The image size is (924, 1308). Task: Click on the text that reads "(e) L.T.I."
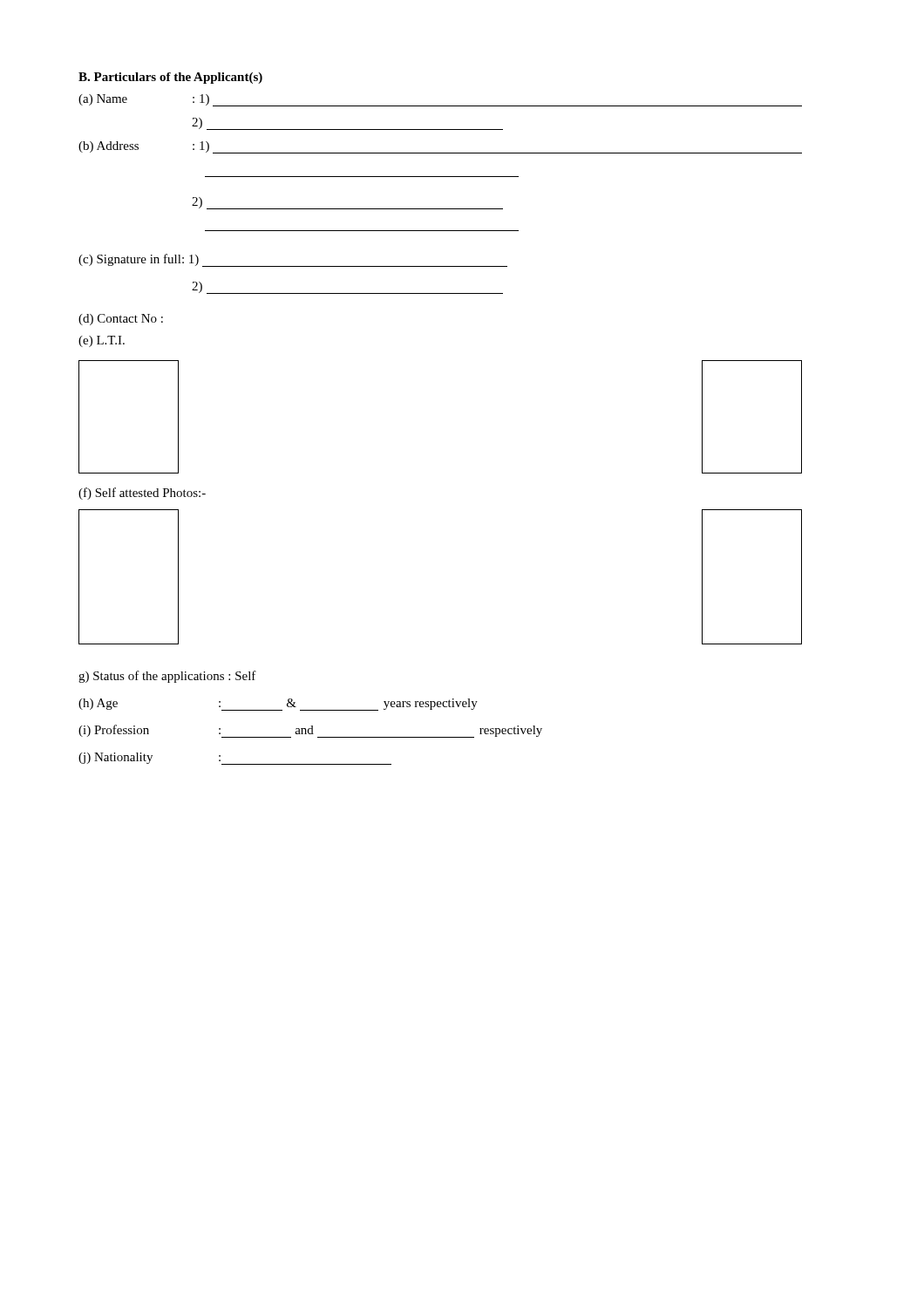pos(102,340)
